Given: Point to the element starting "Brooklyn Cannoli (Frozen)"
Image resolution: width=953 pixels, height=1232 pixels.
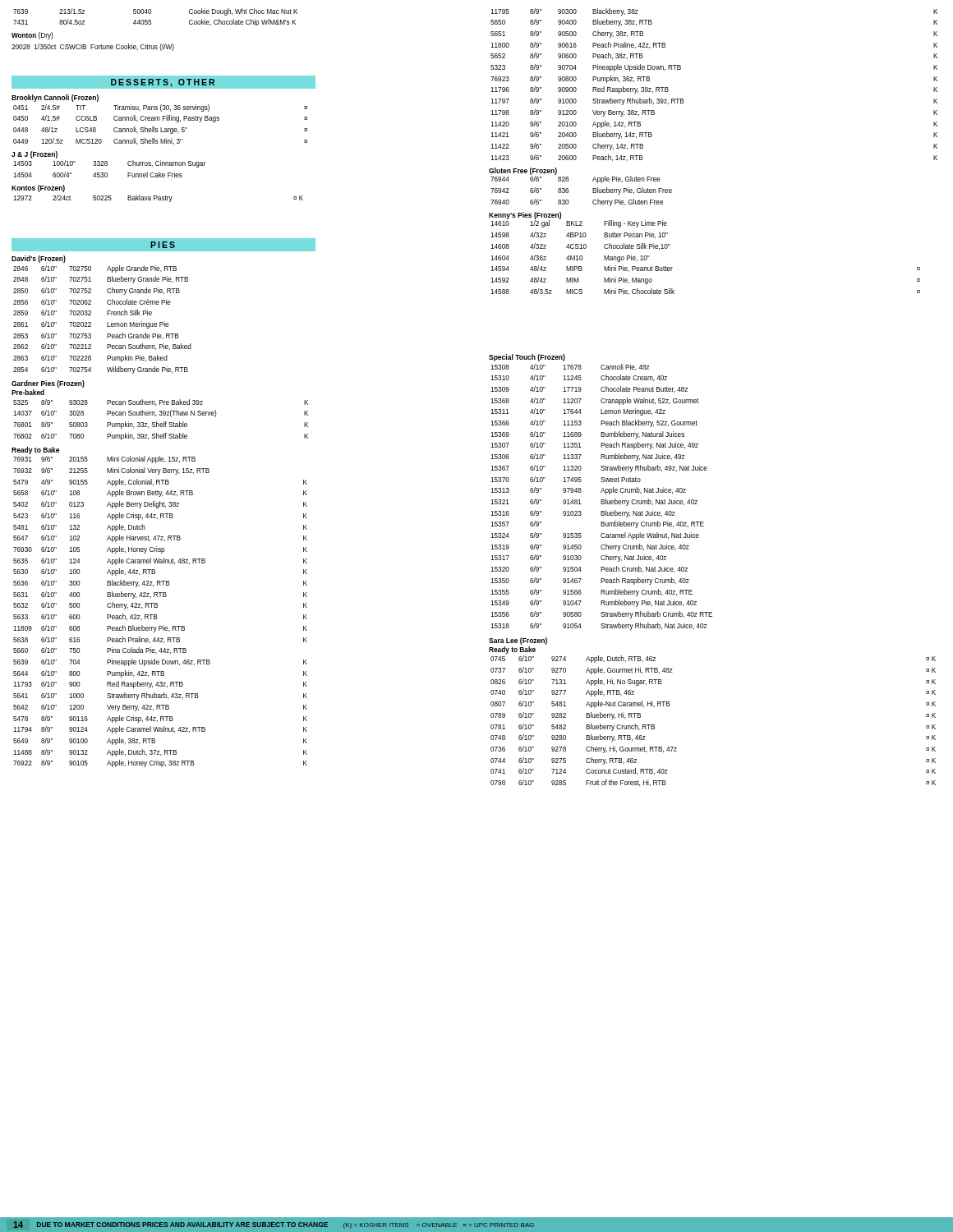Looking at the screenshot, I should coord(55,98).
